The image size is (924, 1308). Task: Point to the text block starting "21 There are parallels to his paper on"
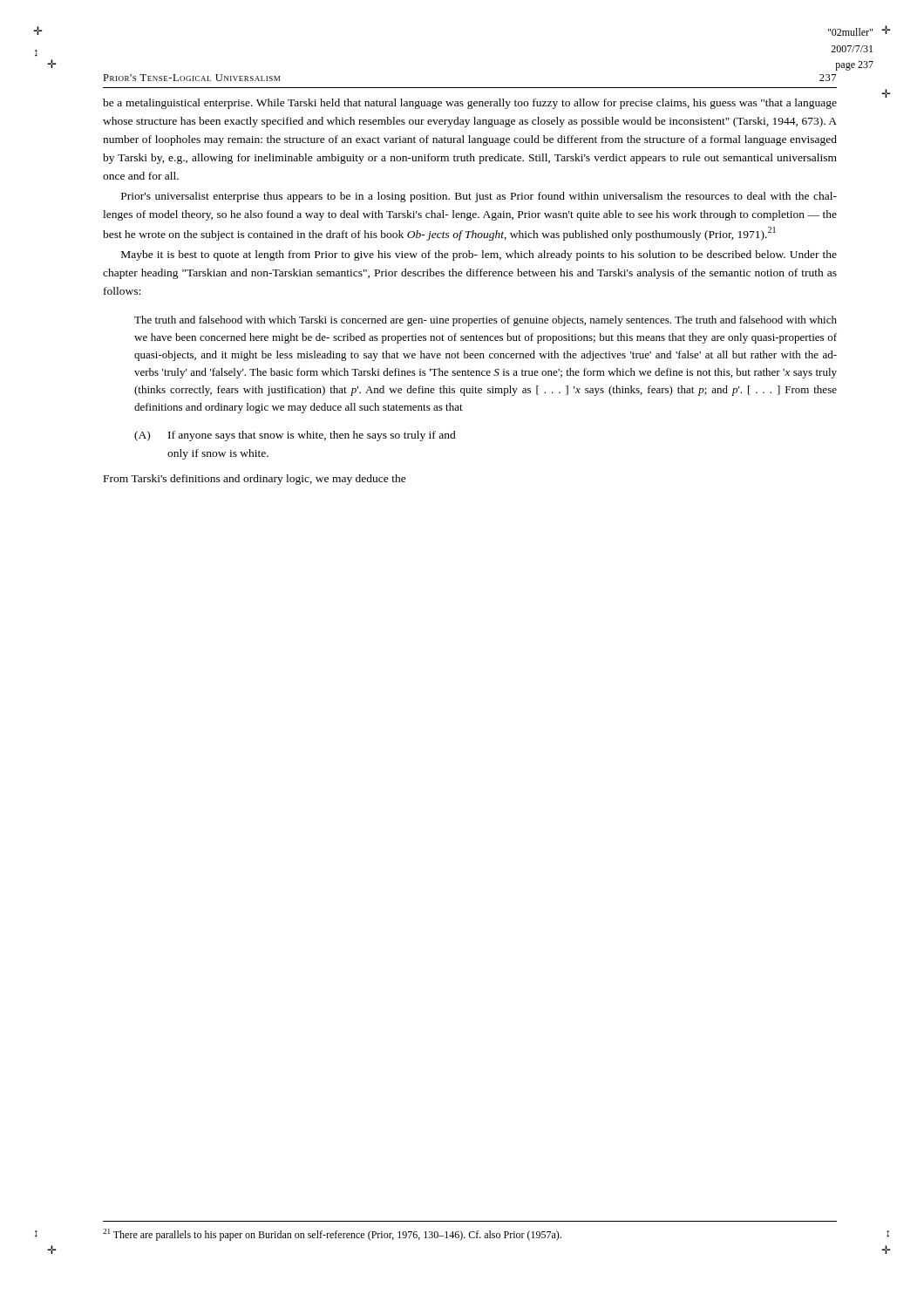tap(332, 1234)
